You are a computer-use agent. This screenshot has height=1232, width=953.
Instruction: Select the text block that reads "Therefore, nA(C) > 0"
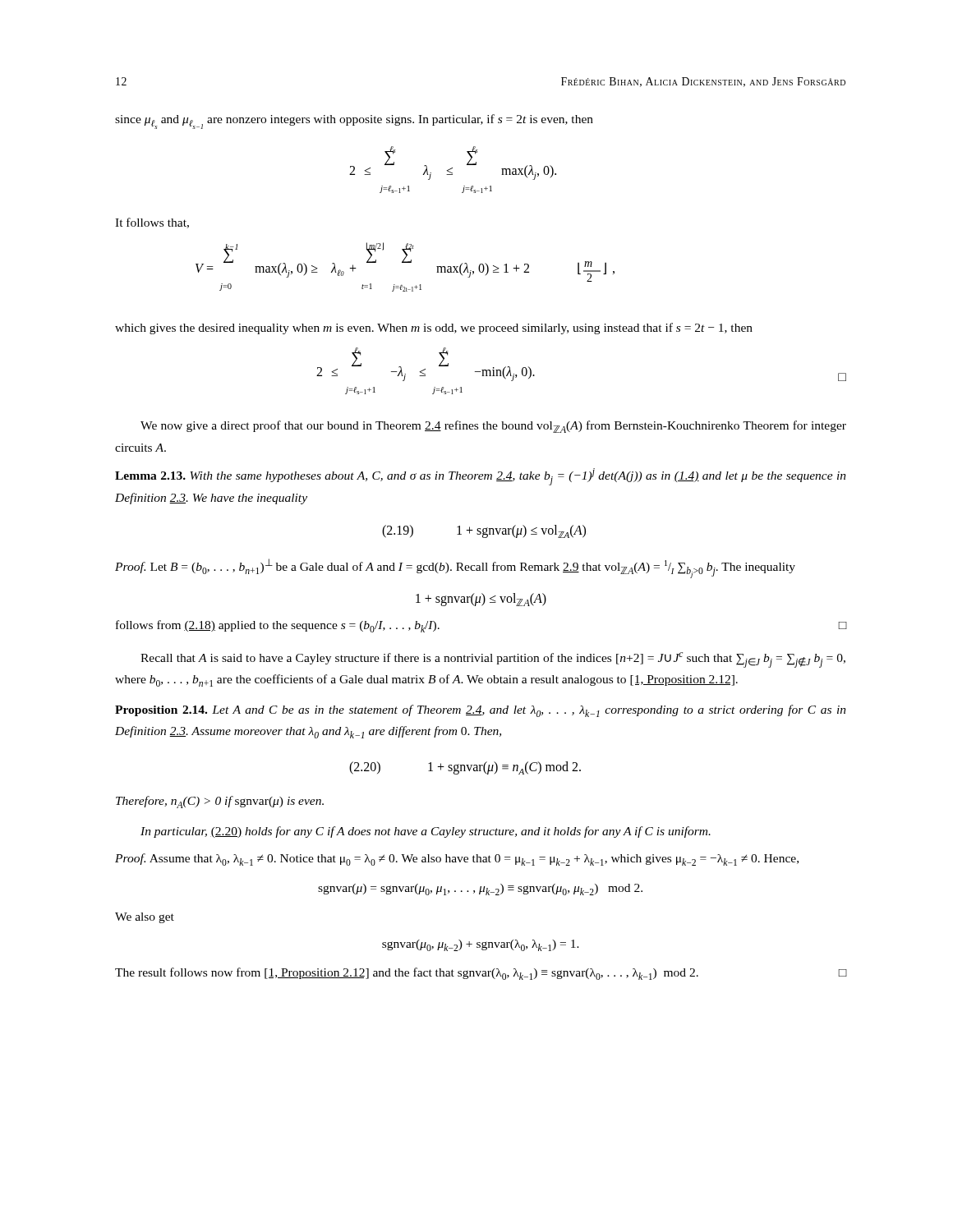tap(220, 802)
